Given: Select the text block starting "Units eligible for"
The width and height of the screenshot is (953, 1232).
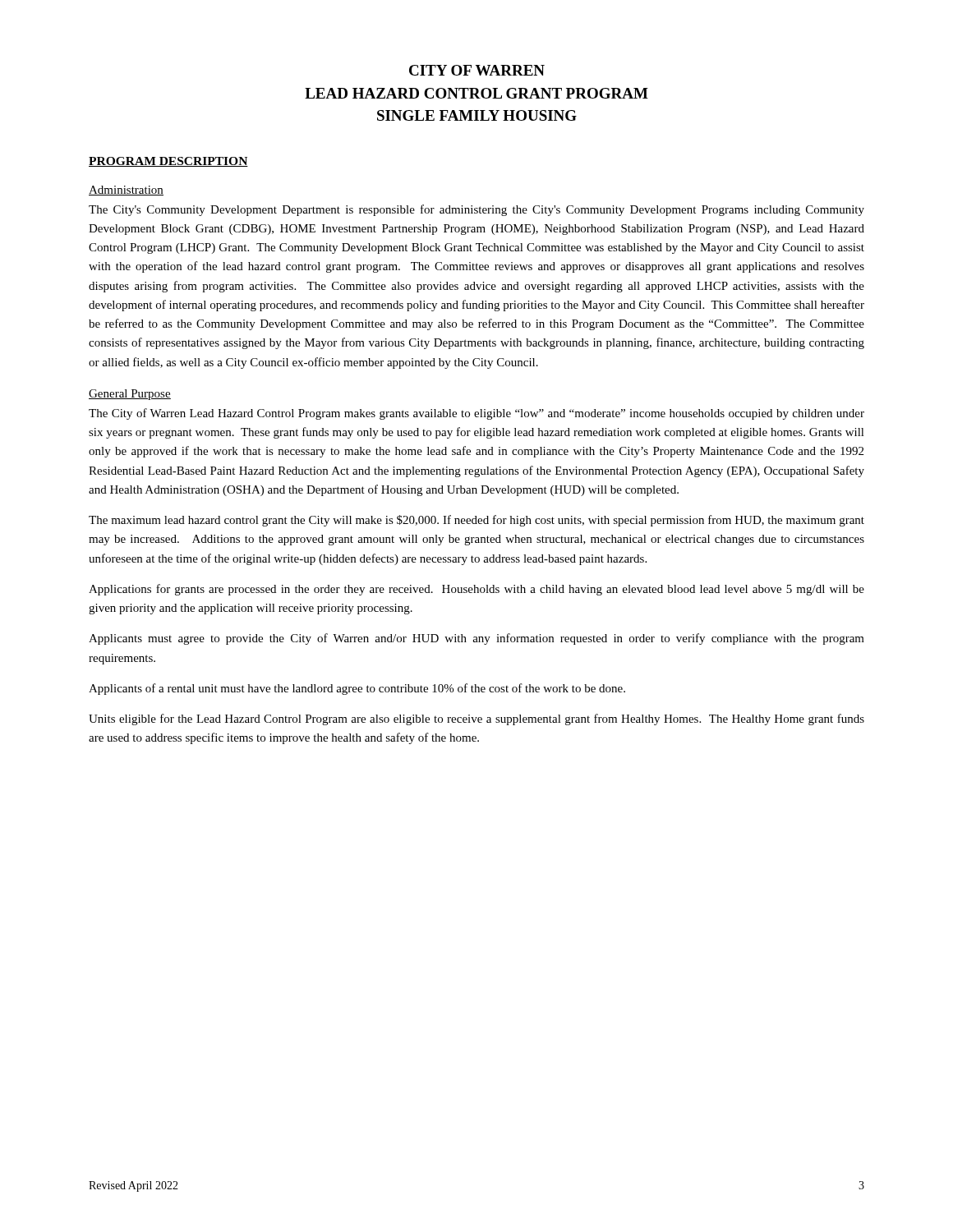Looking at the screenshot, I should (476, 728).
